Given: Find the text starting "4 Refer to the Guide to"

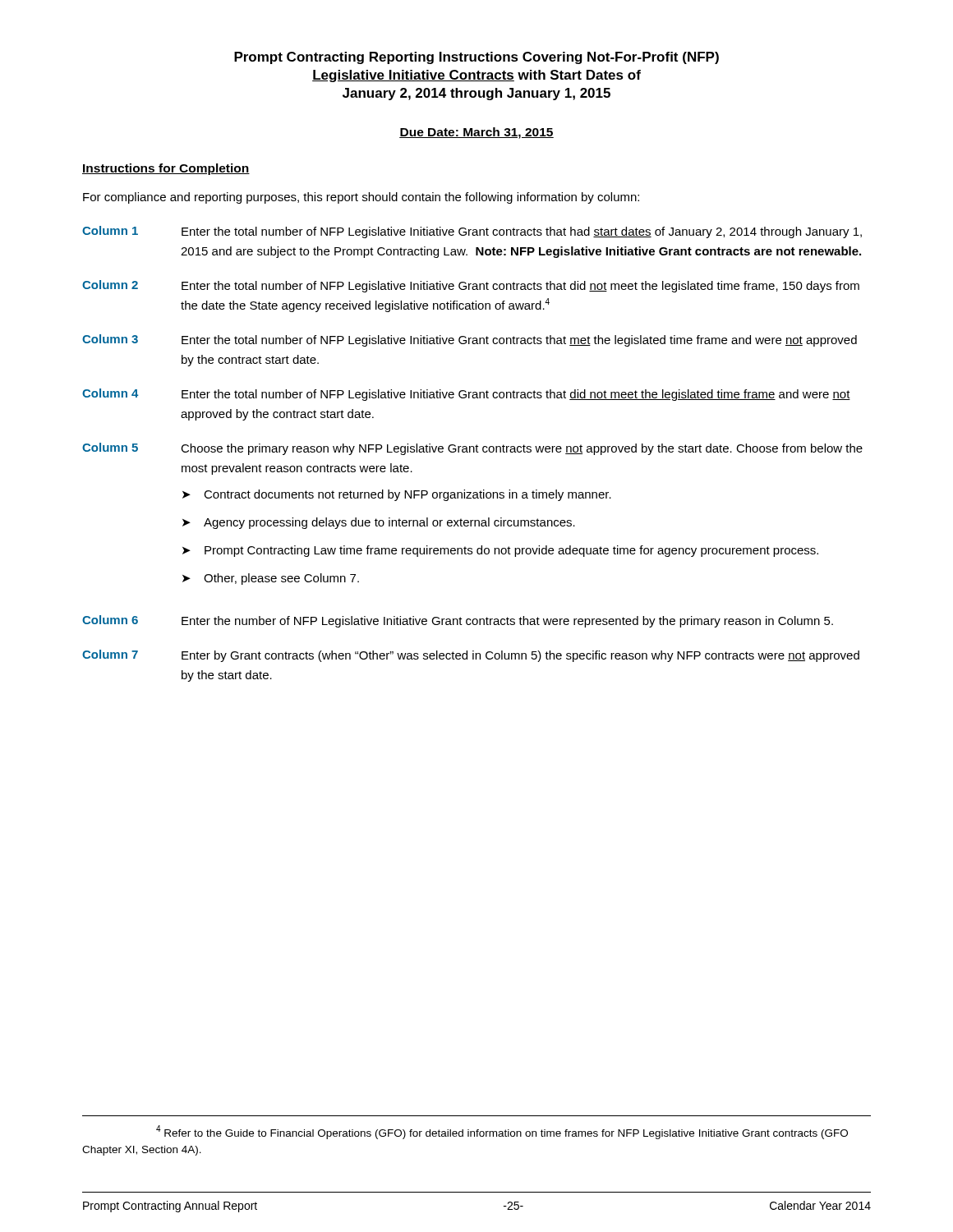Looking at the screenshot, I should coord(465,1140).
